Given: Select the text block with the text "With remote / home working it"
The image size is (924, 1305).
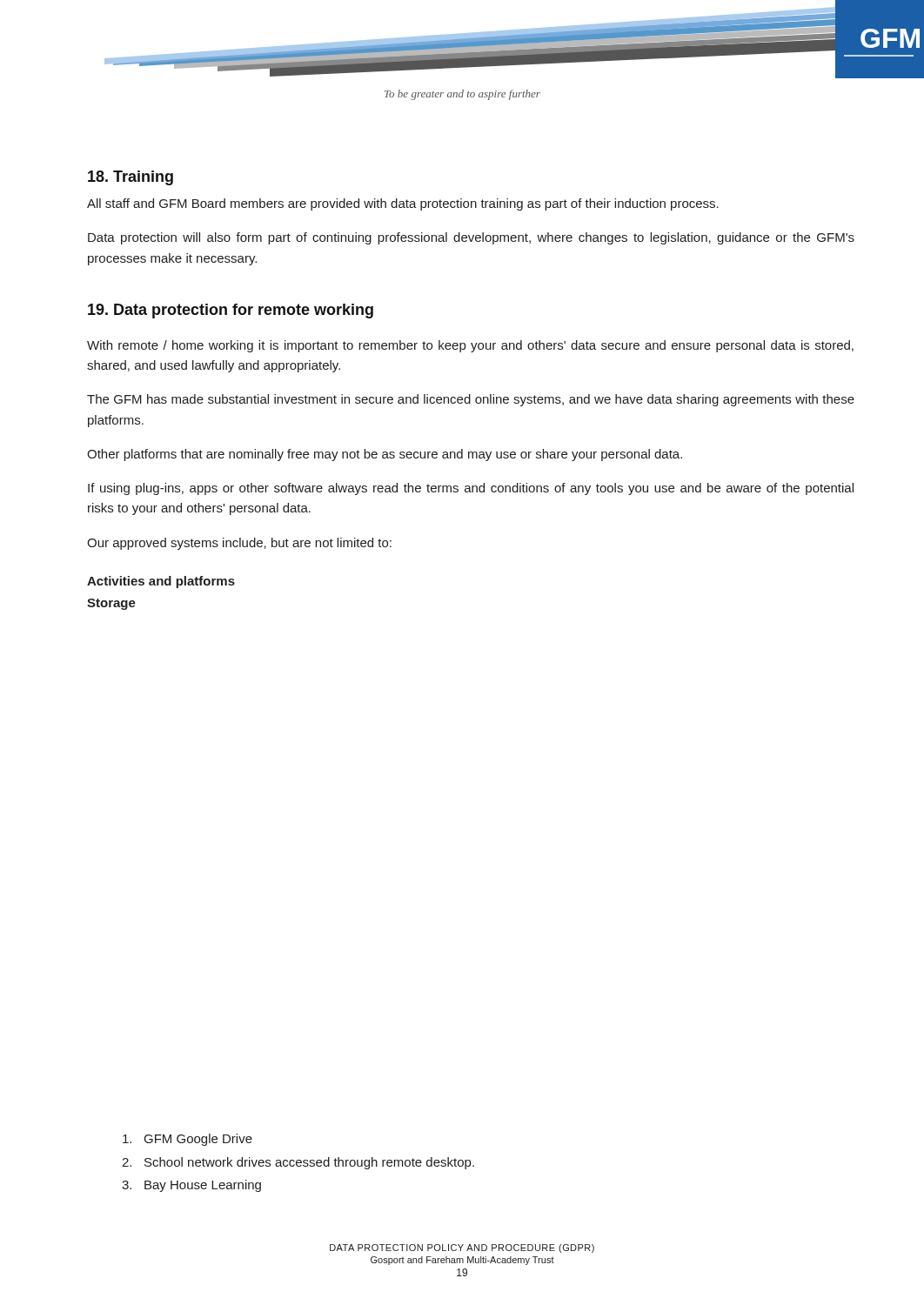Looking at the screenshot, I should (471, 355).
